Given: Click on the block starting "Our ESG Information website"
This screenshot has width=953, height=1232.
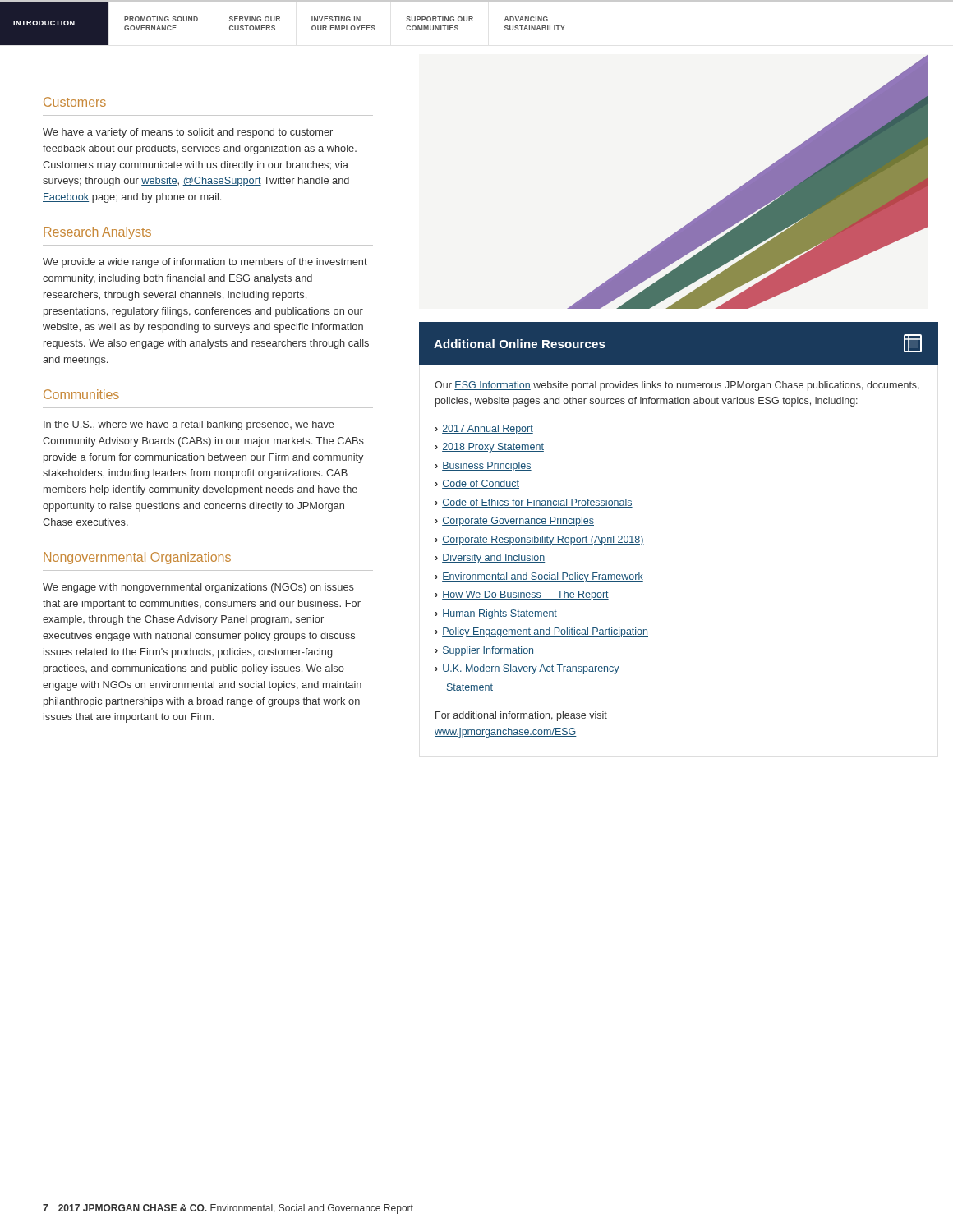Looking at the screenshot, I should coord(677,393).
